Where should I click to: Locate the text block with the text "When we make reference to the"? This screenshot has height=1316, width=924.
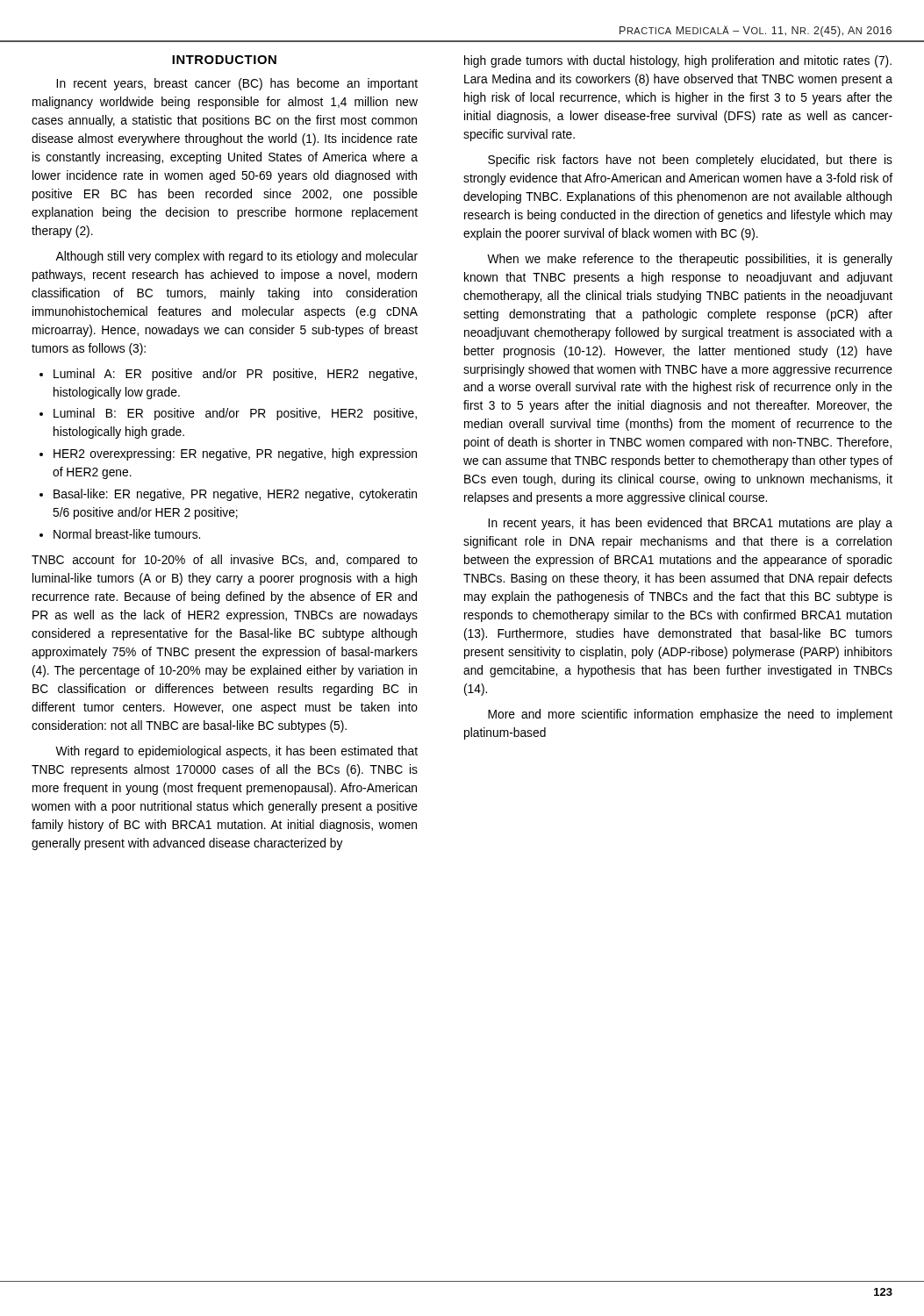point(678,379)
